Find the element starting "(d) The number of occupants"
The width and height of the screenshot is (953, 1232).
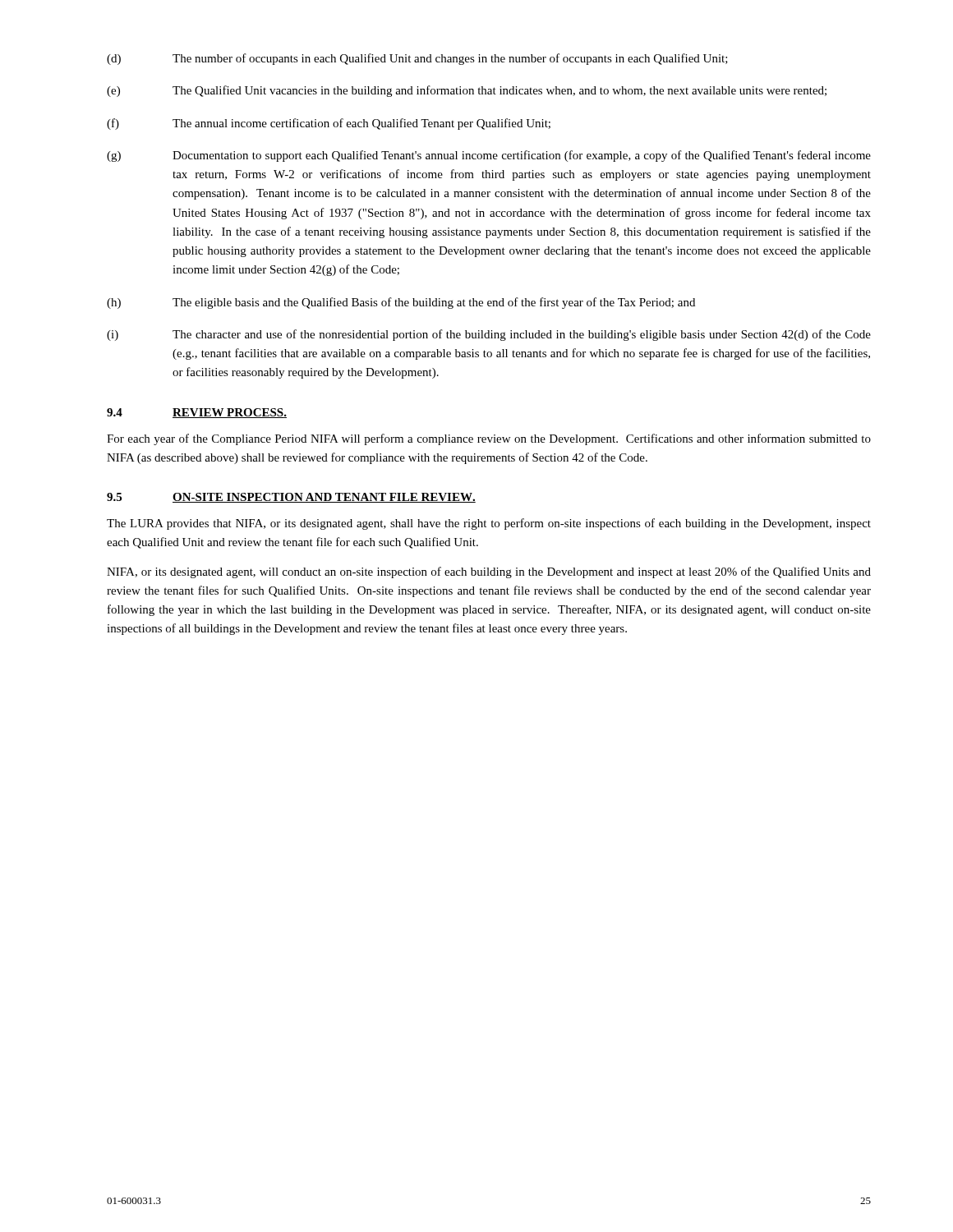(x=489, y=59)
